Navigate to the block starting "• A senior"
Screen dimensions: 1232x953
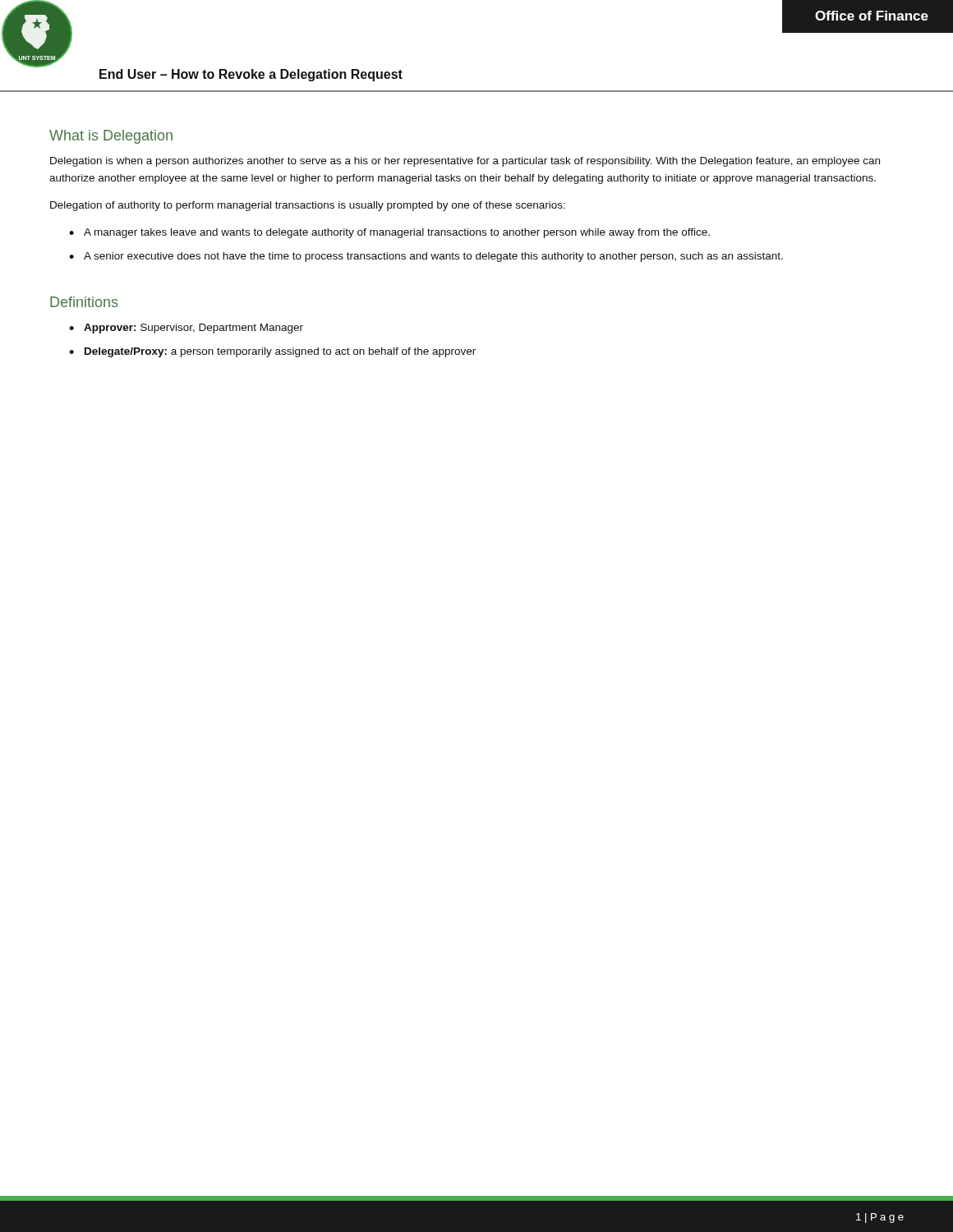click(x=426, y=258)
